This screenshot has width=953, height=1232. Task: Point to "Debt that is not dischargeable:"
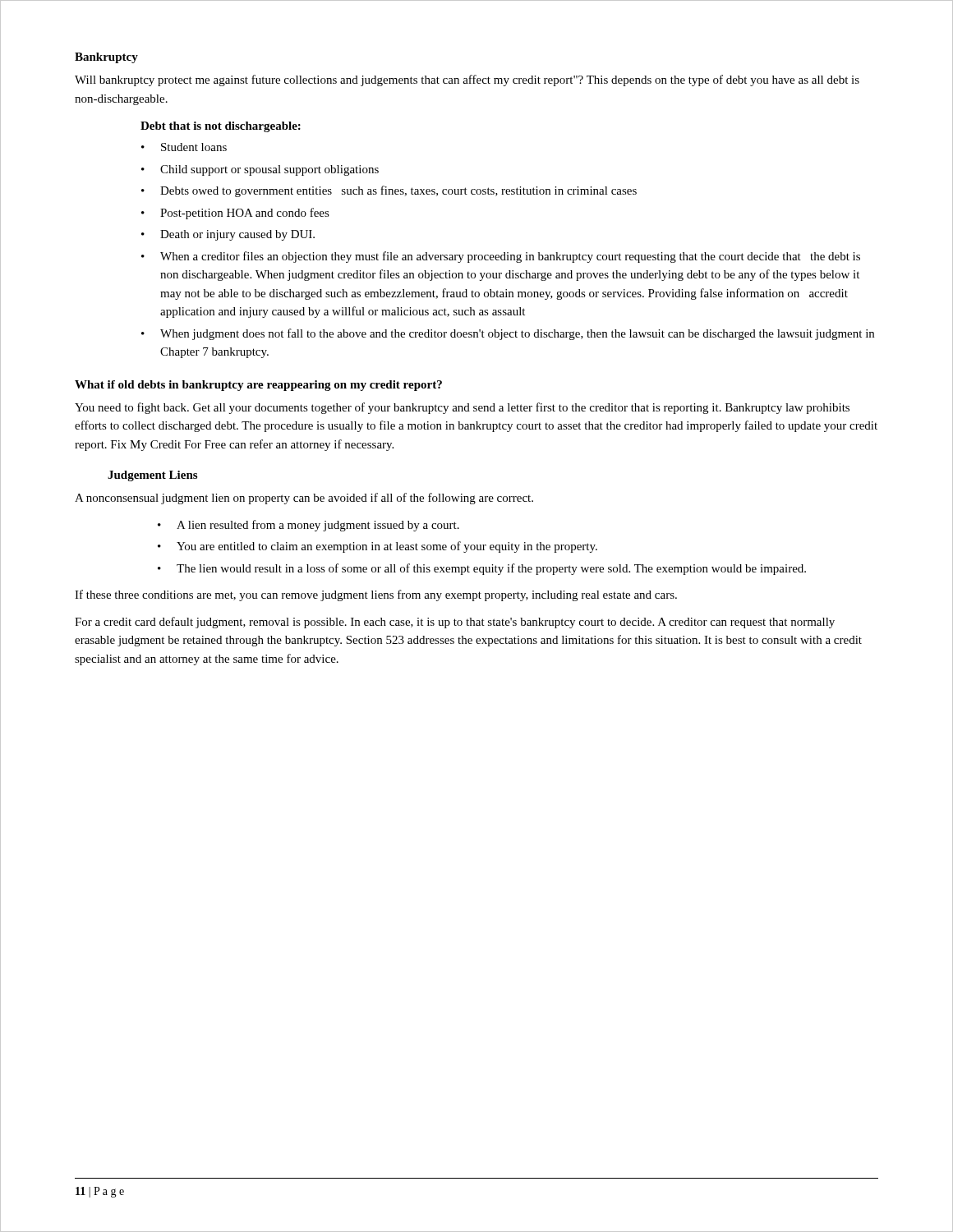pos(221,126)
